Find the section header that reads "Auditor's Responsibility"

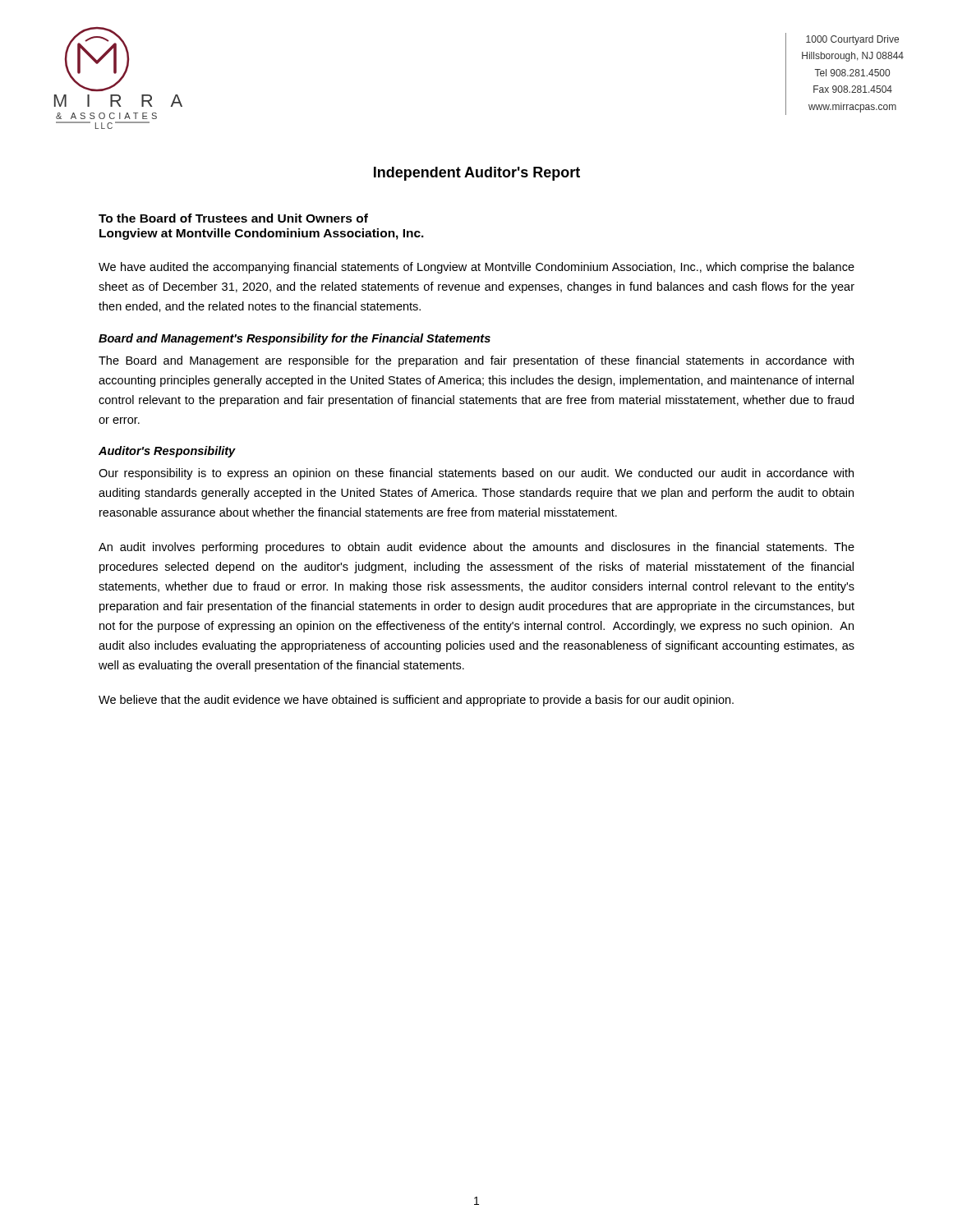pos(167,451)
